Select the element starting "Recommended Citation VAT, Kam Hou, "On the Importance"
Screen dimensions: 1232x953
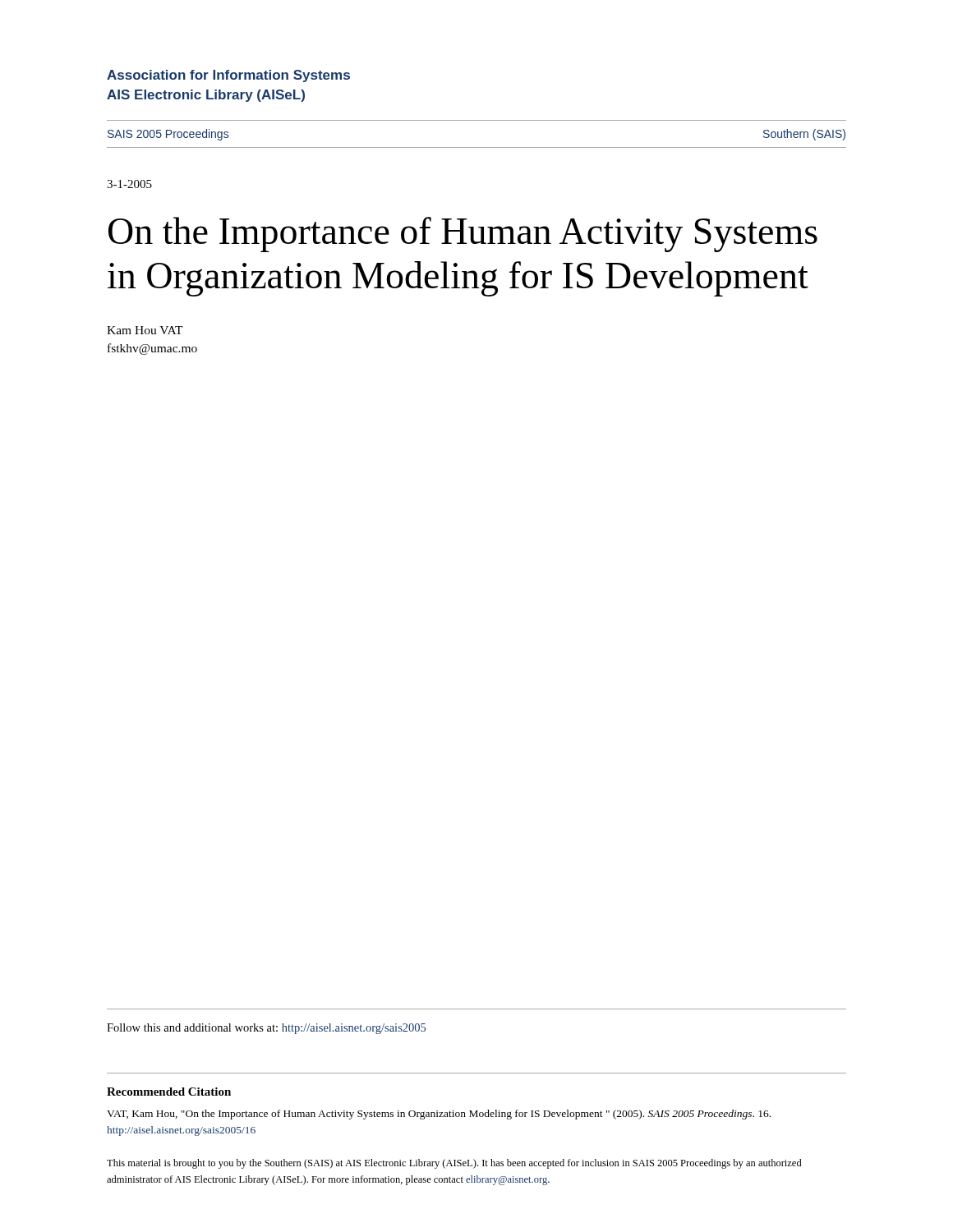point(476,1111)
